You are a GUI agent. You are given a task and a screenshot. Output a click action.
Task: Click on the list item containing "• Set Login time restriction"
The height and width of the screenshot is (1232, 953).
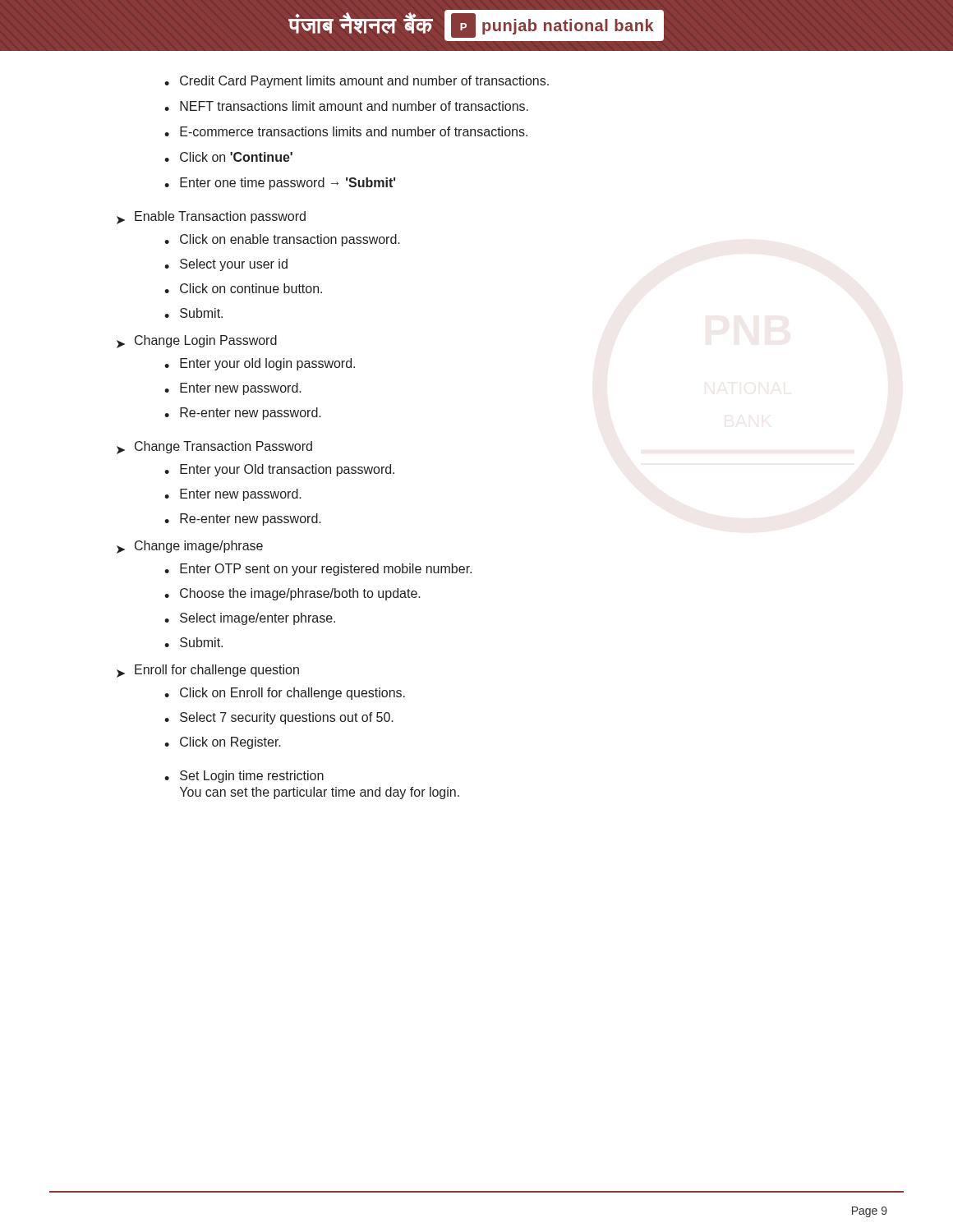pos(312,784)
